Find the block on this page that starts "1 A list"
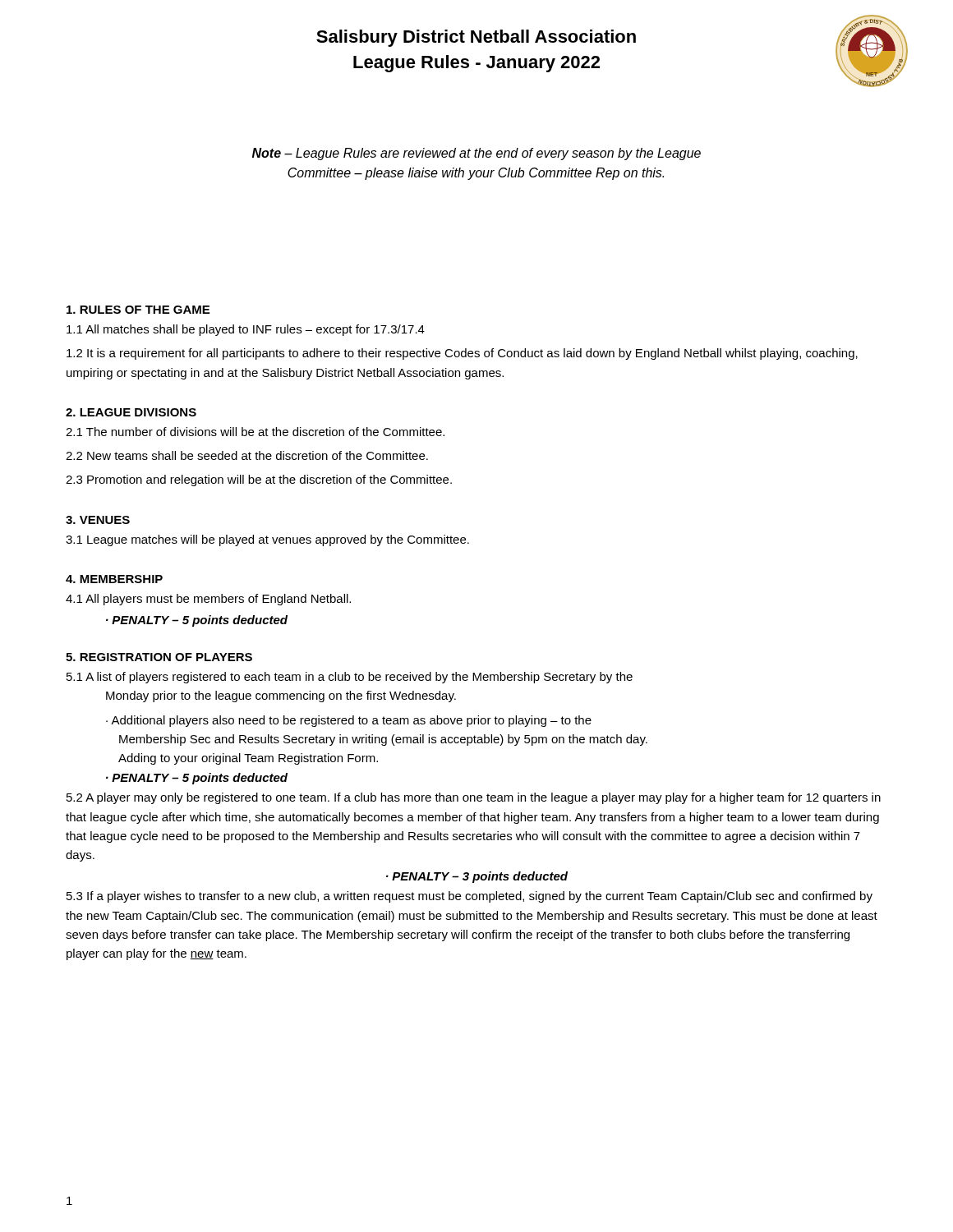The height and width of the screenshot is (1232, 953). click(x=476, y=686)
